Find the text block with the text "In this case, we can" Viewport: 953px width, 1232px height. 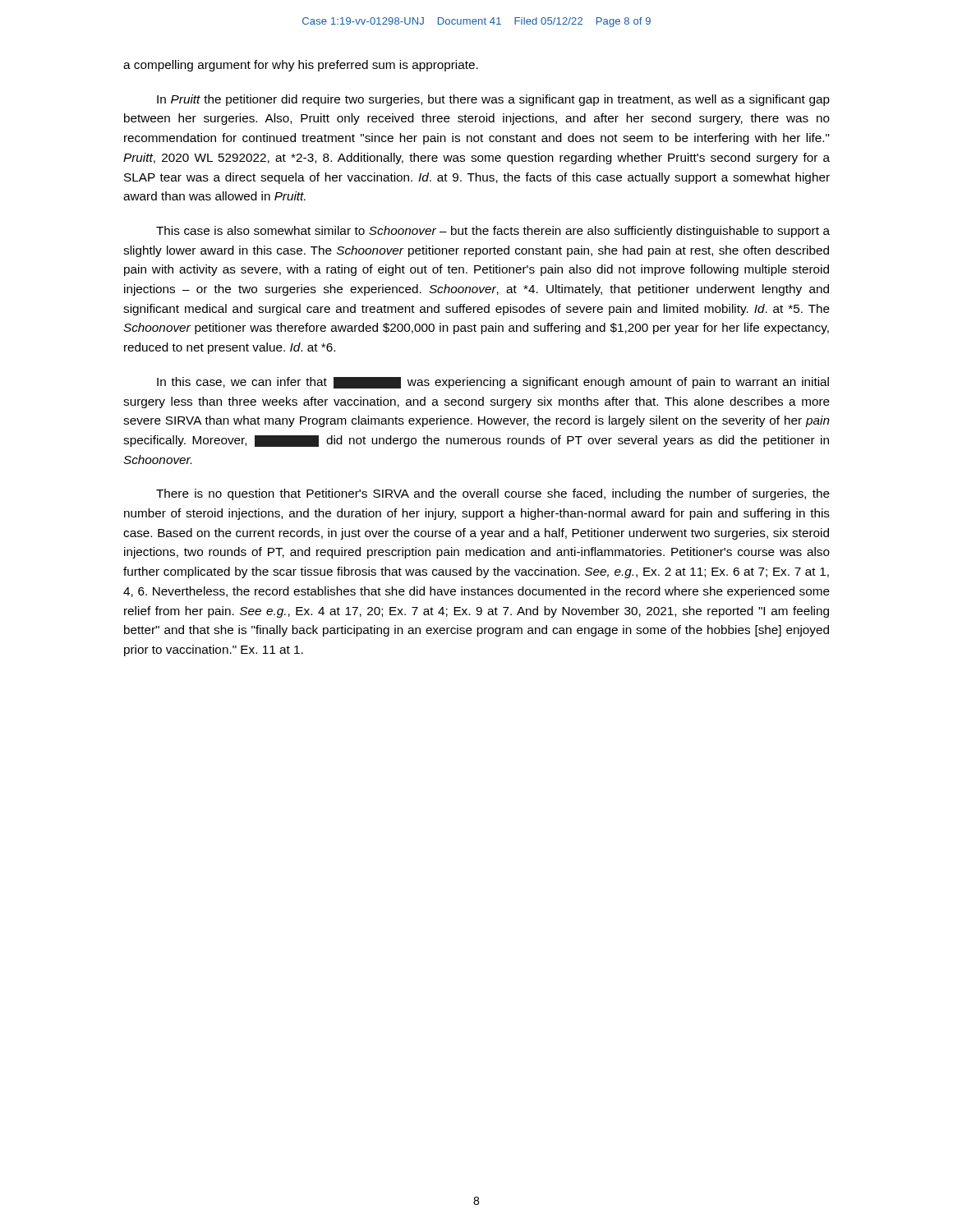coord(476,421)
